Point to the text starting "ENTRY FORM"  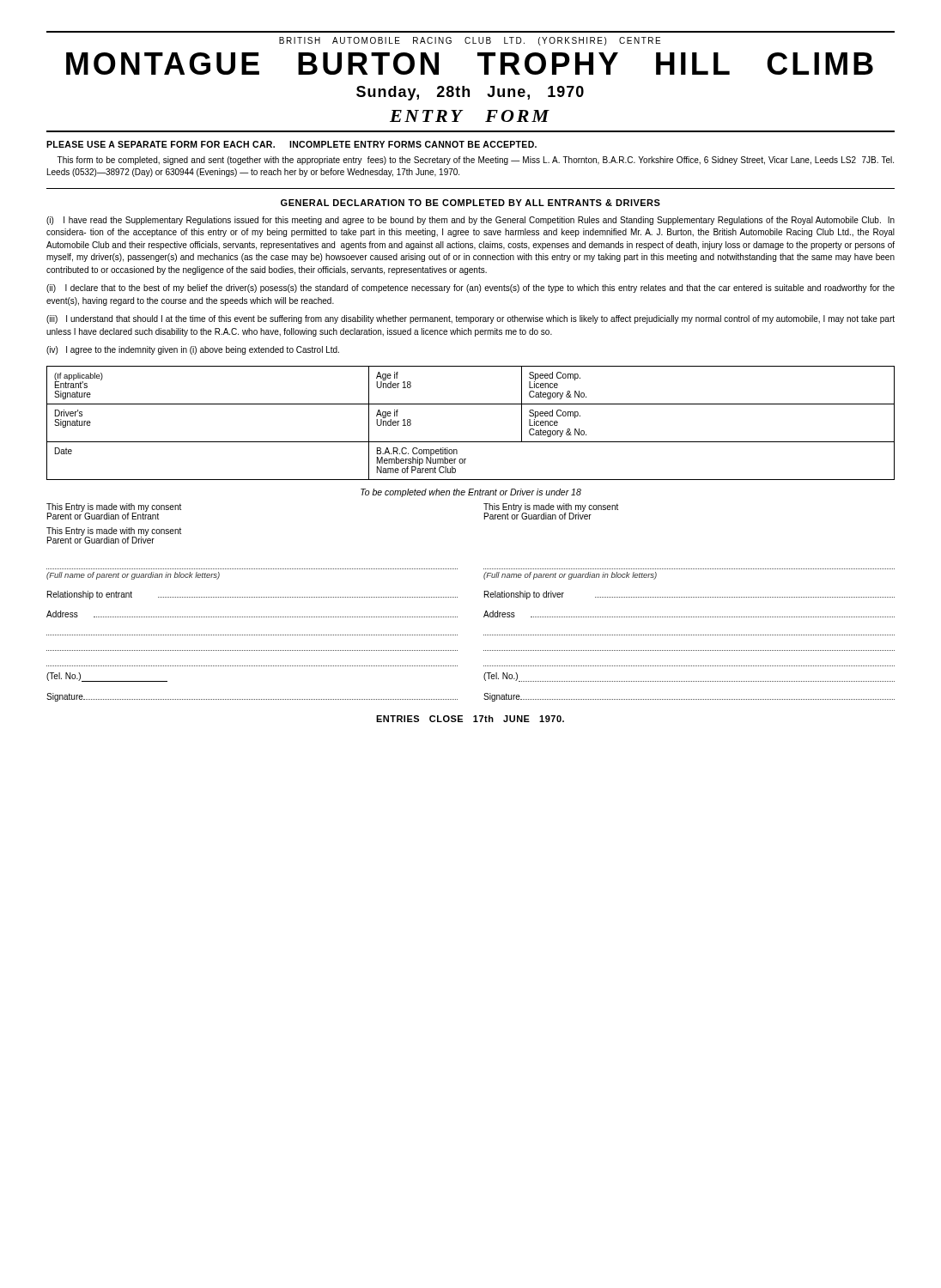(x=470, y=115)
